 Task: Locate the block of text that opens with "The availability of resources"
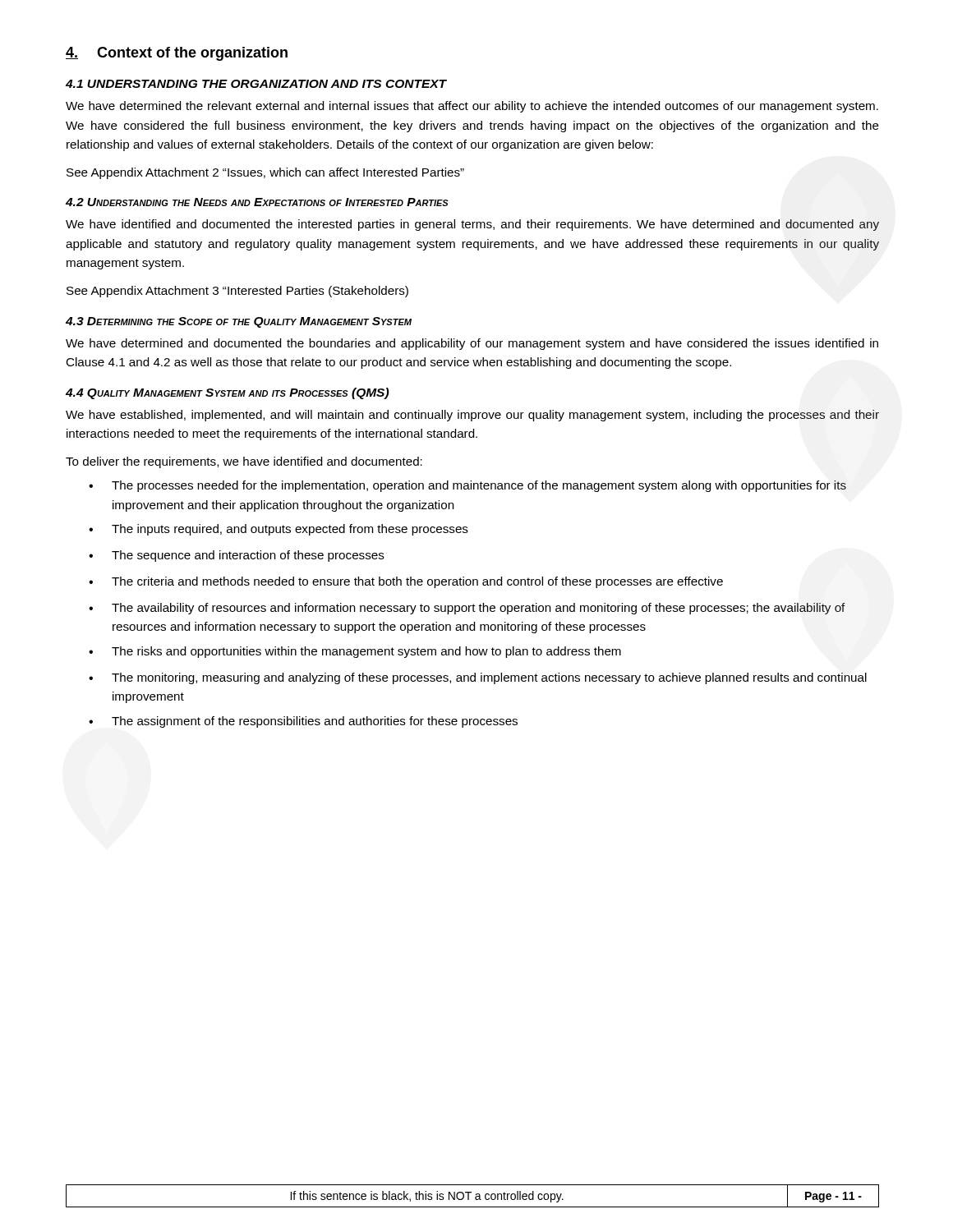pos(472,617)
